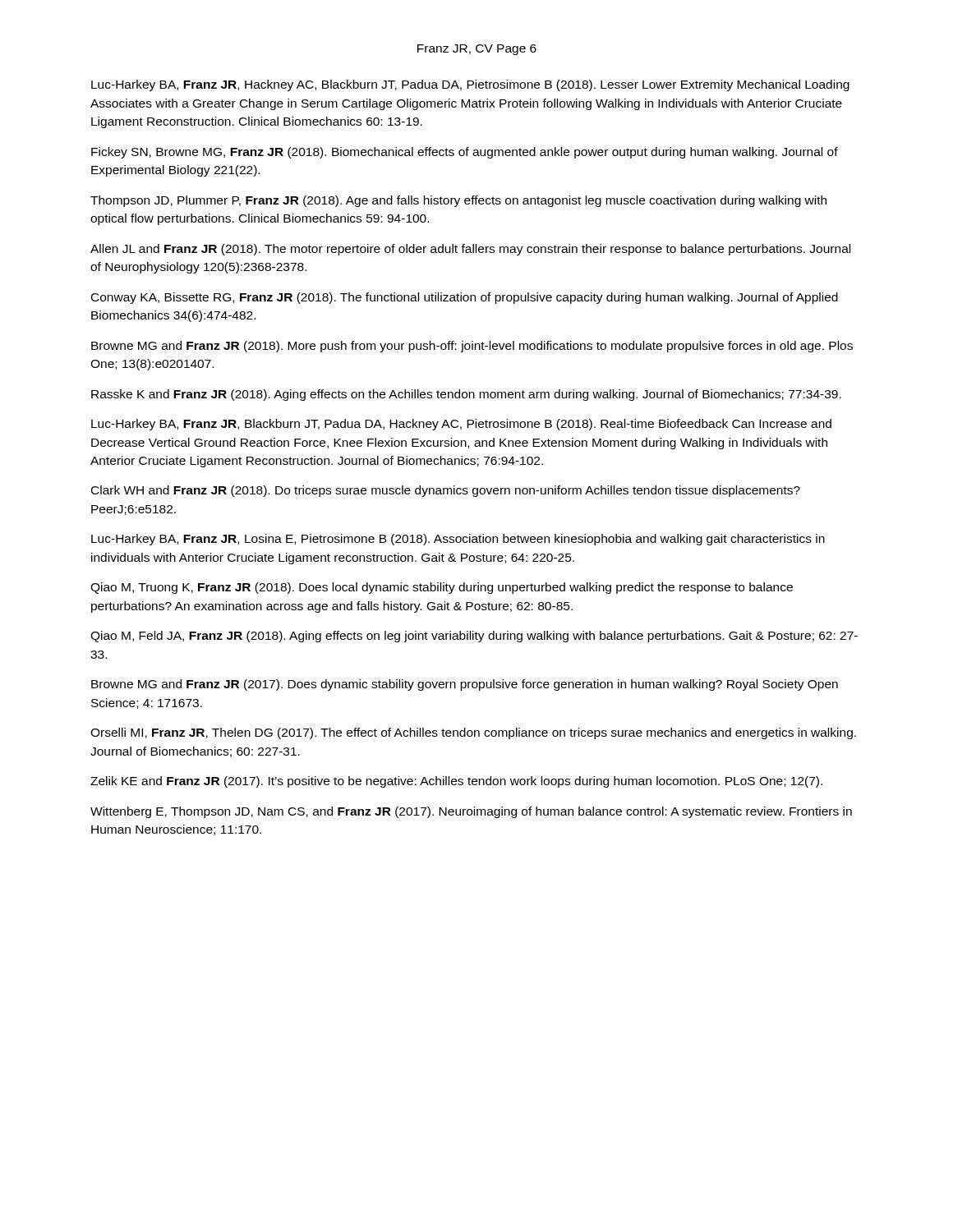The image size is (953, 1232).
Task: Click on the list item that reads "Clark WH and Franz JR (2018). Do"
Action: tap(445, 500)
